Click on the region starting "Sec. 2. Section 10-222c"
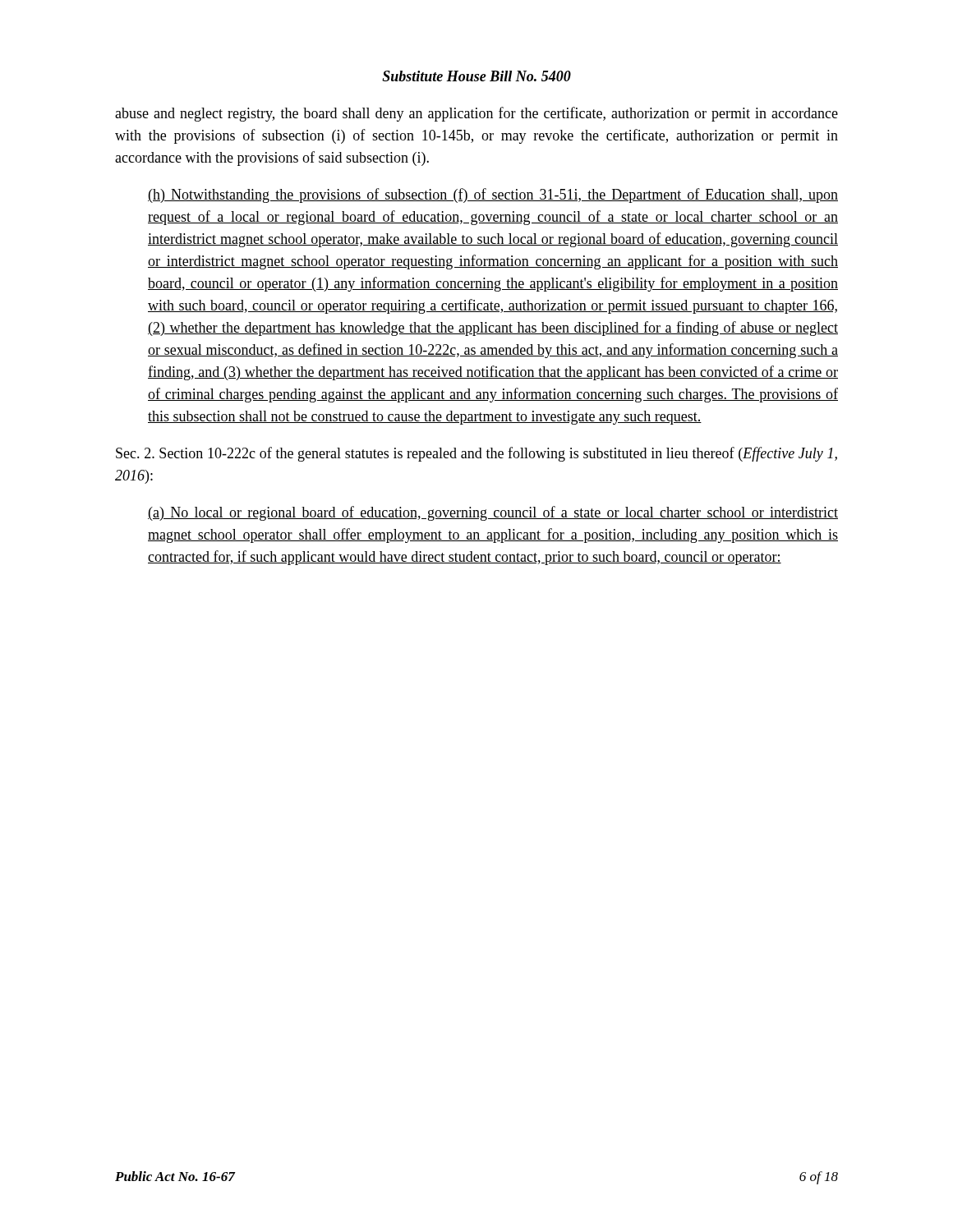 [476, 464]
